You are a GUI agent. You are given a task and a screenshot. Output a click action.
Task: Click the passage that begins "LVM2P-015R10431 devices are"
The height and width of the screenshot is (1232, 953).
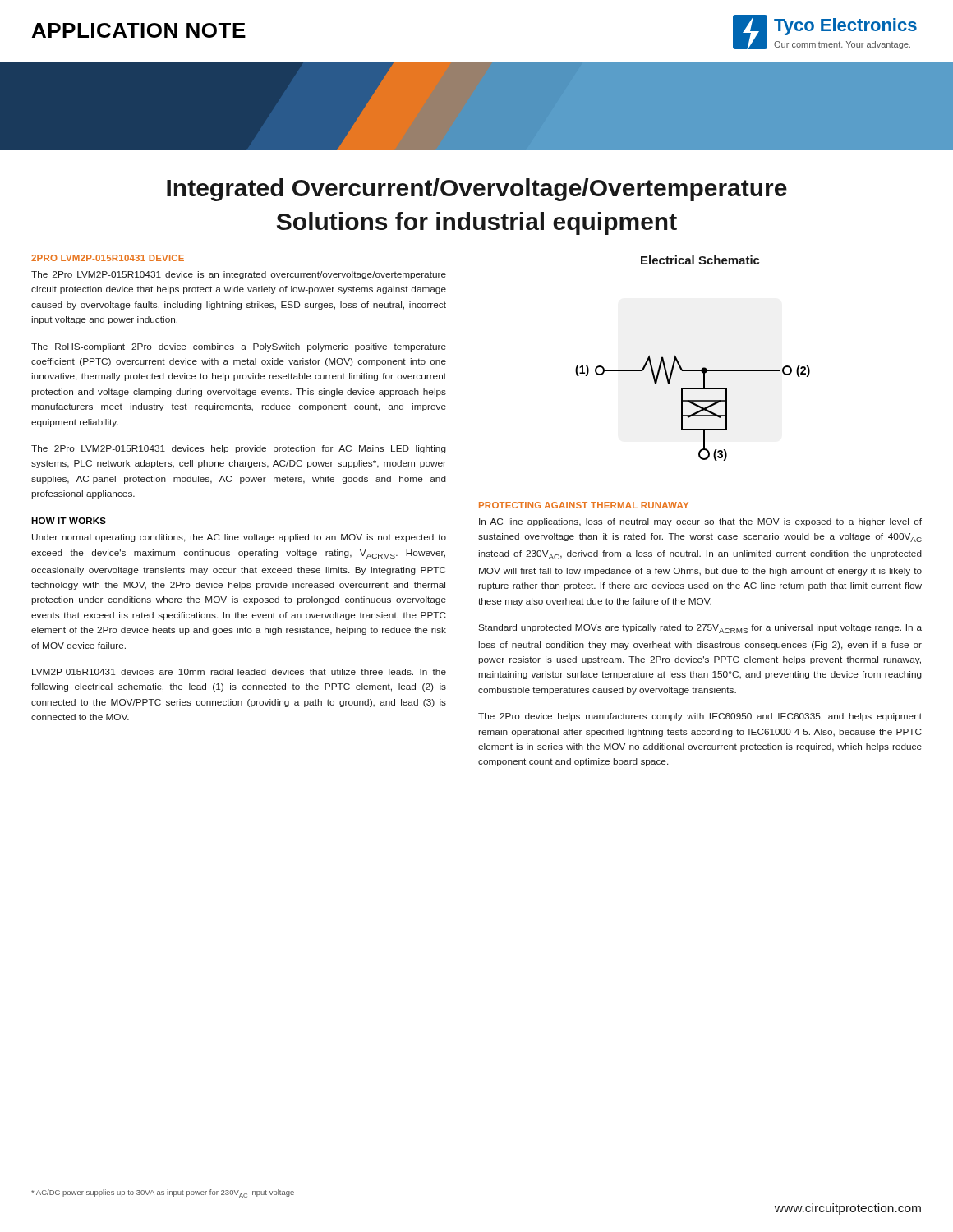click(239, 694)
